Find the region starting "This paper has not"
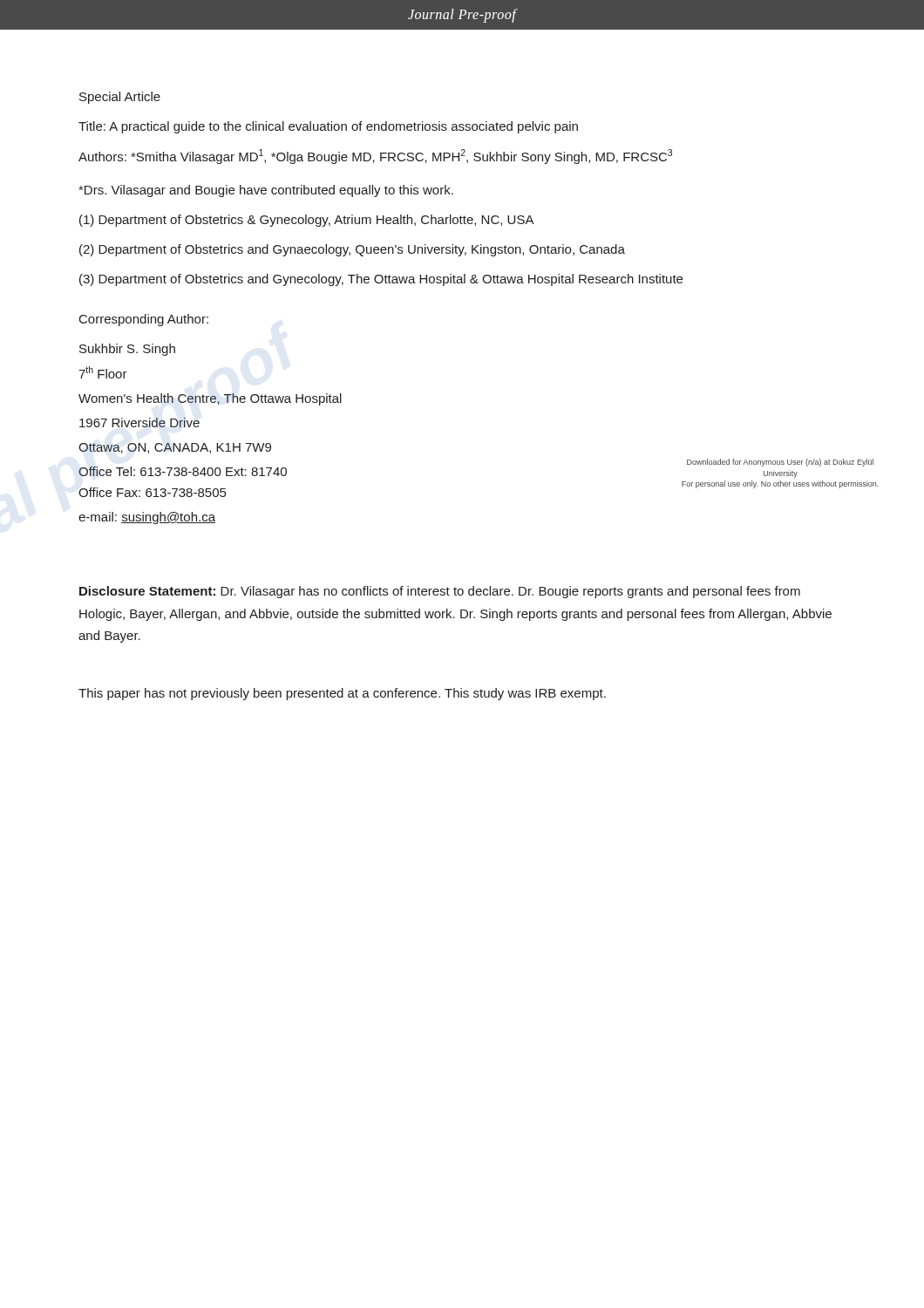This screenshot has height=1308, width=924. pos(343,692)
